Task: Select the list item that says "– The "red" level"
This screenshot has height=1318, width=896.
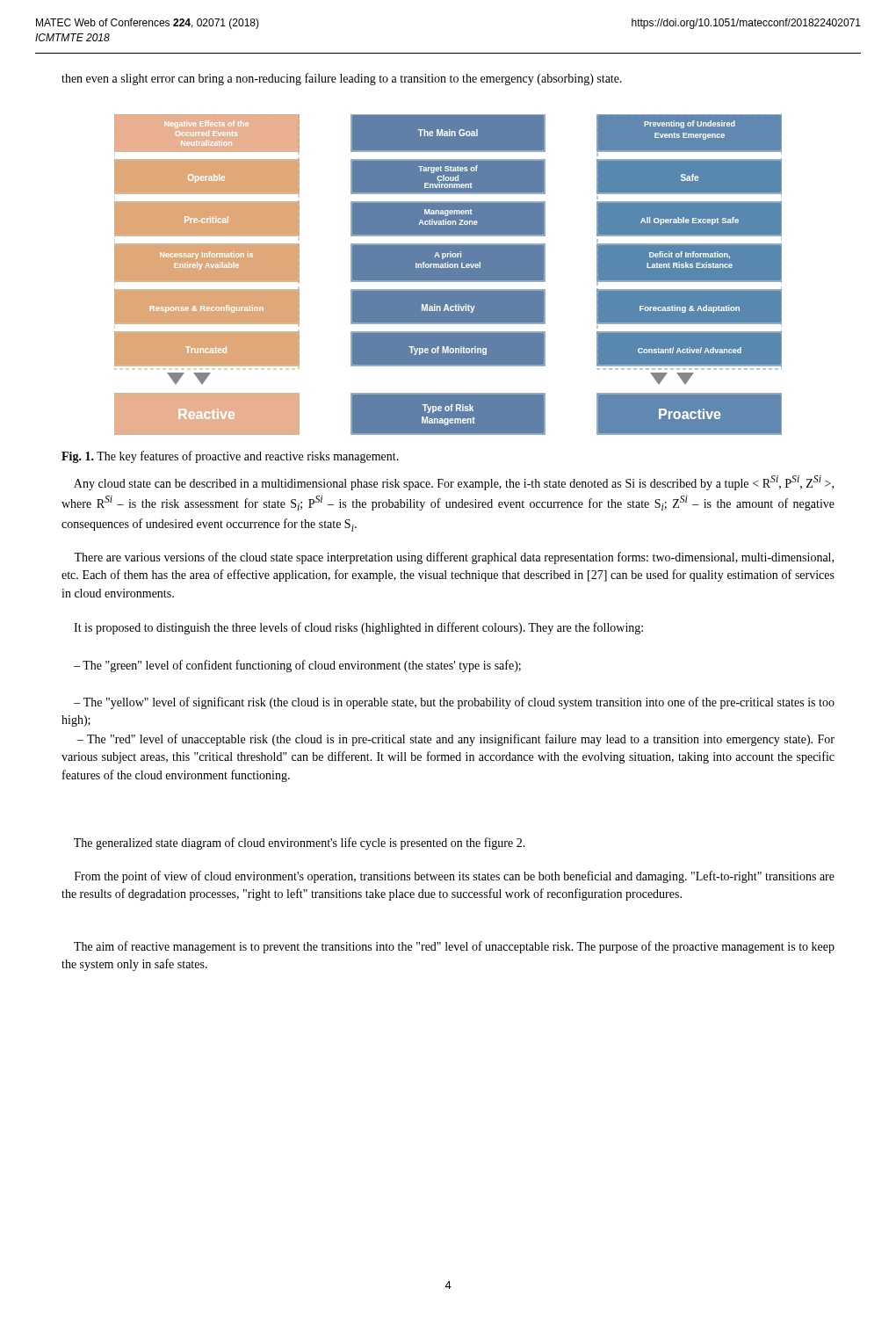Action: point(448,757)
